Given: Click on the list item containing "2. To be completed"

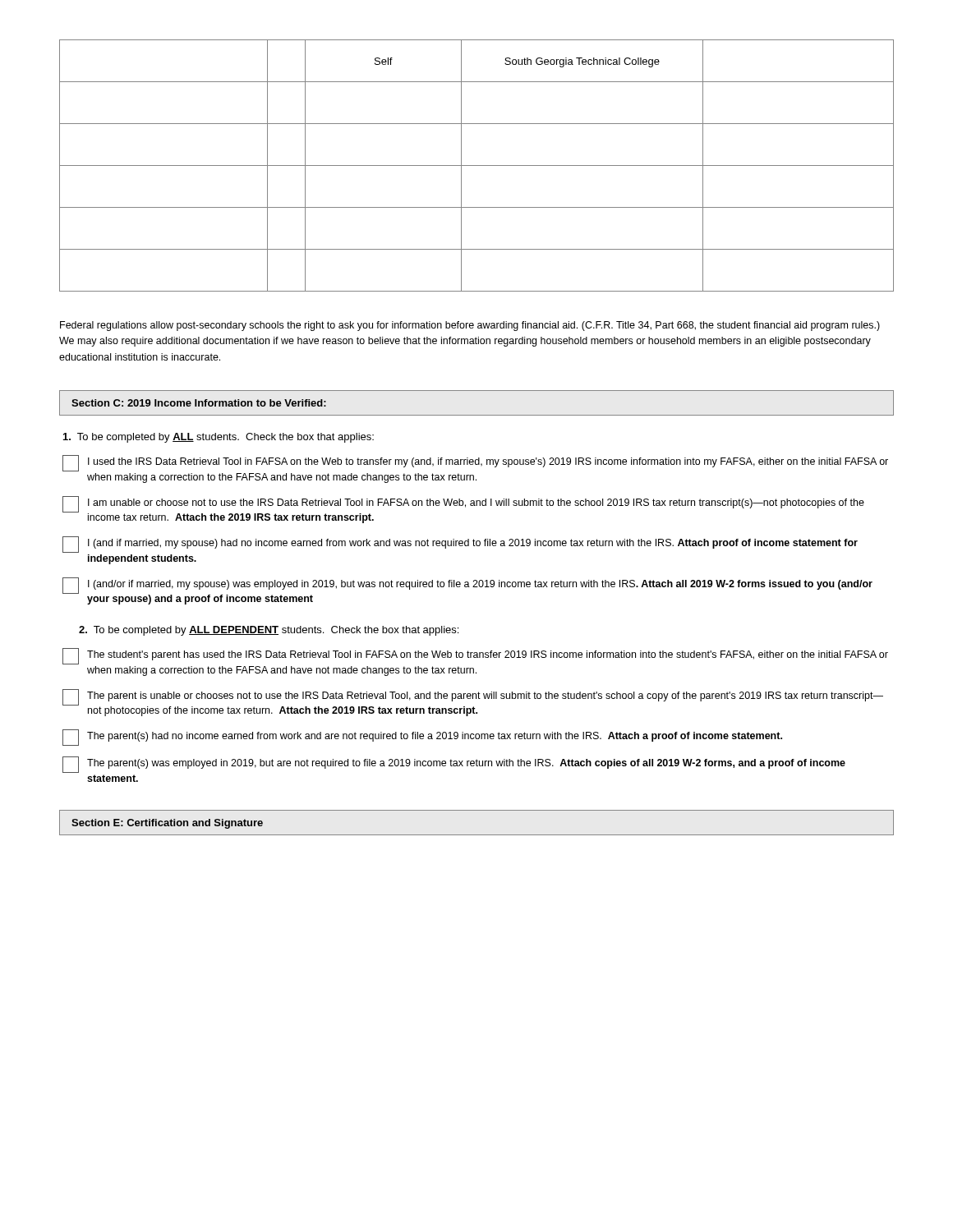Looking at the screenshot, I should [269, 630].
